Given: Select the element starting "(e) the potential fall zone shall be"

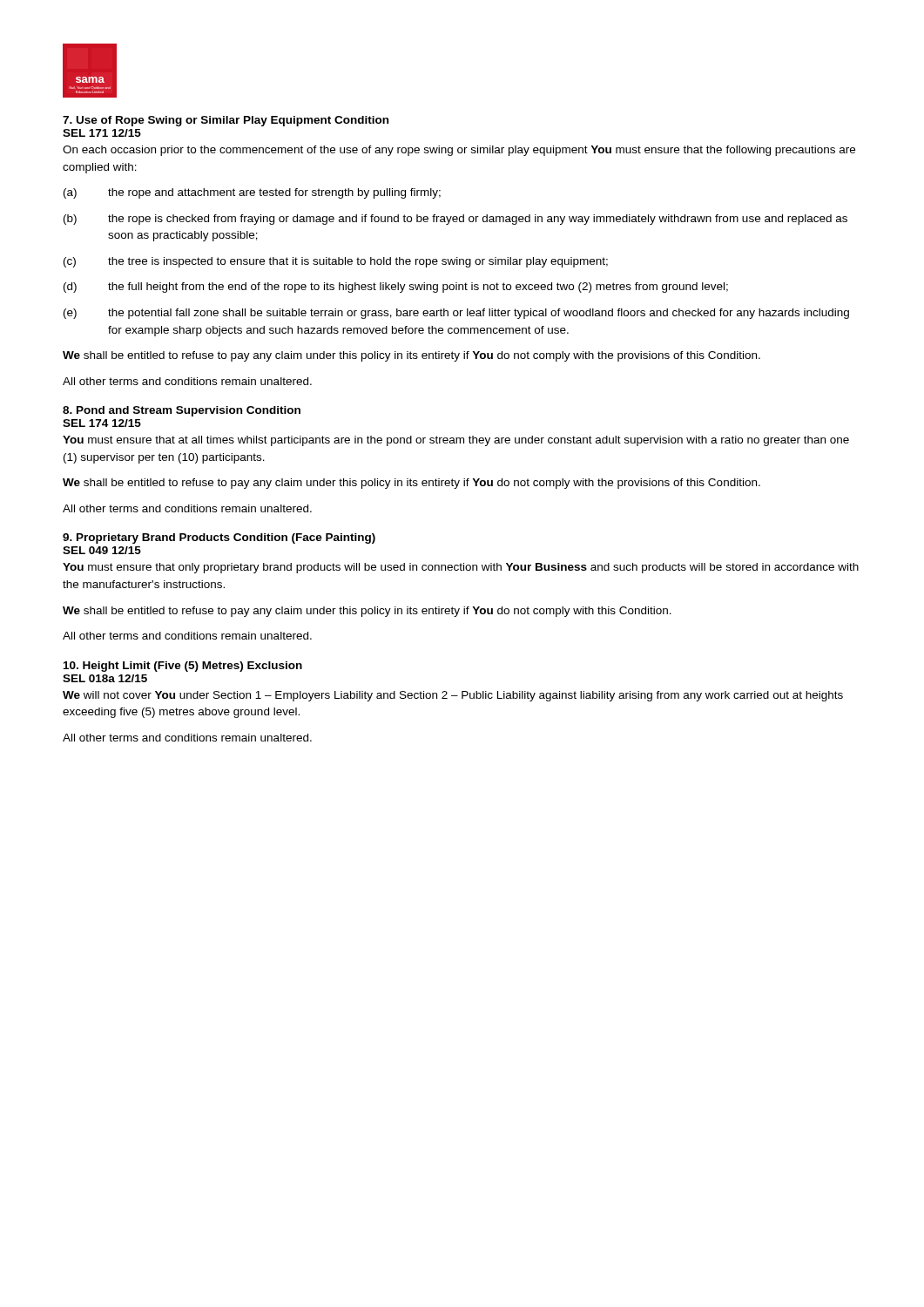Looking at the screenshot, I should (x=462, y=321).
